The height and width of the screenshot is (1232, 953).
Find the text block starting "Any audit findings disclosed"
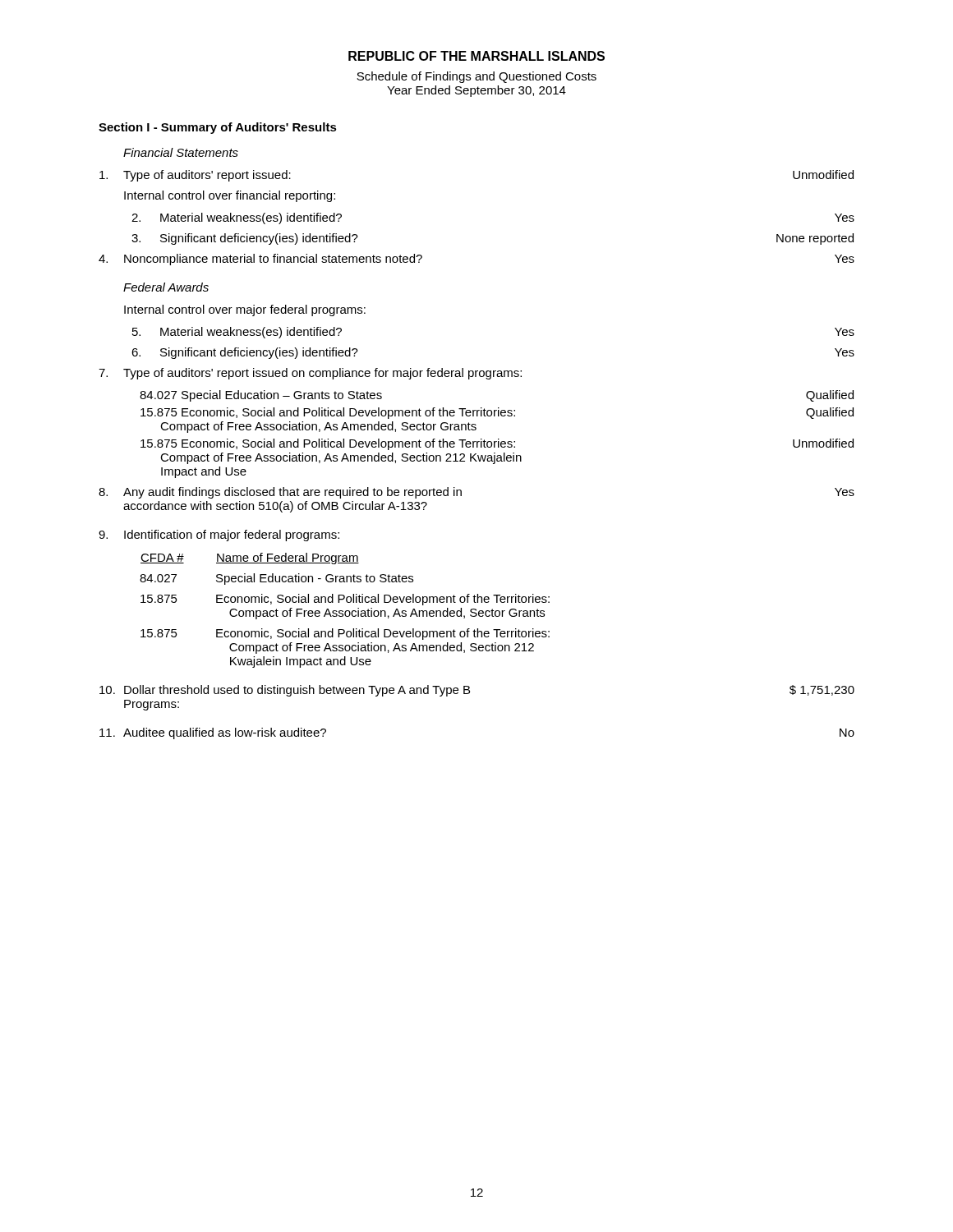[x=295, y=492]
